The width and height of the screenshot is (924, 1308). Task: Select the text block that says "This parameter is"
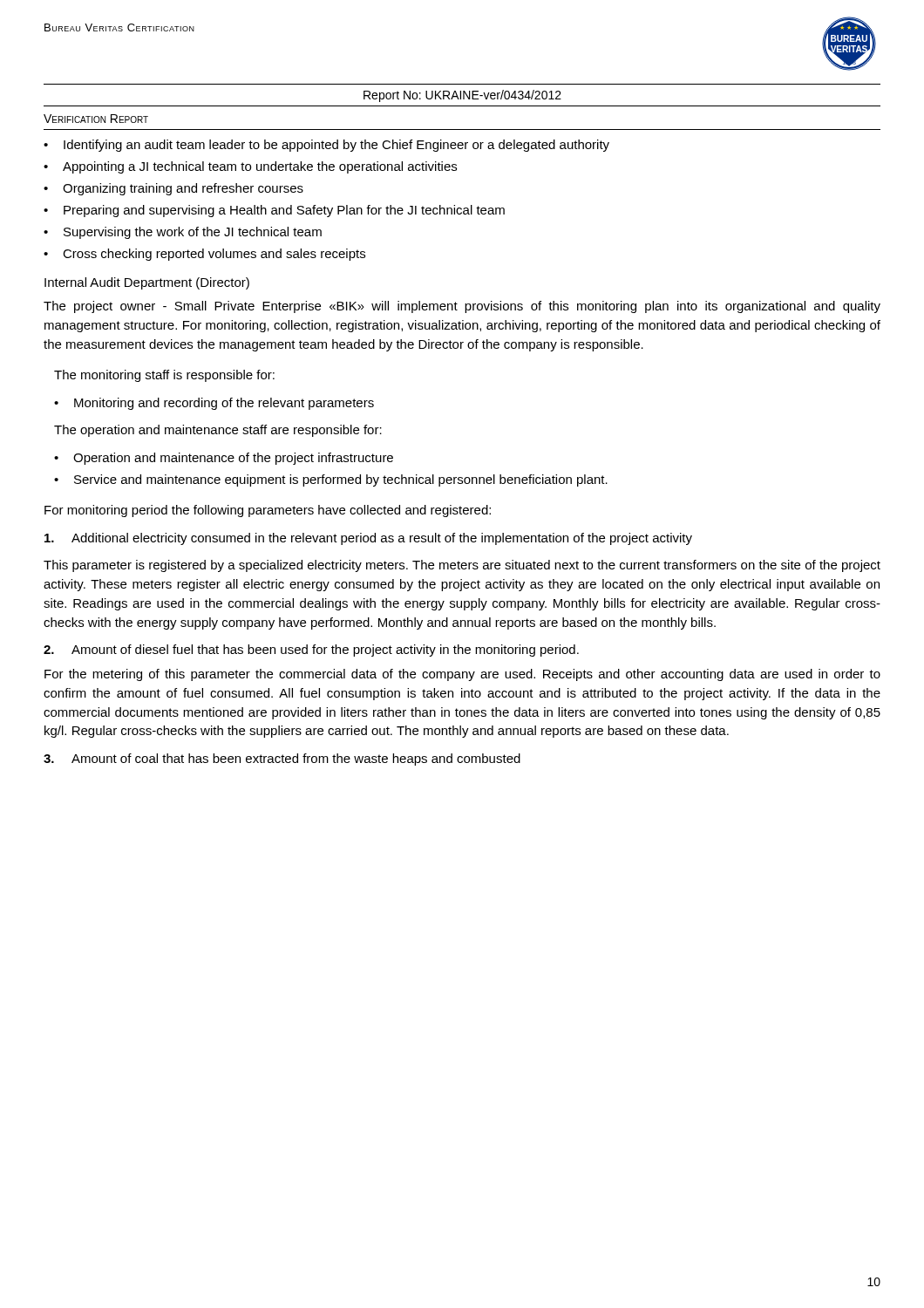coord(462,593)
